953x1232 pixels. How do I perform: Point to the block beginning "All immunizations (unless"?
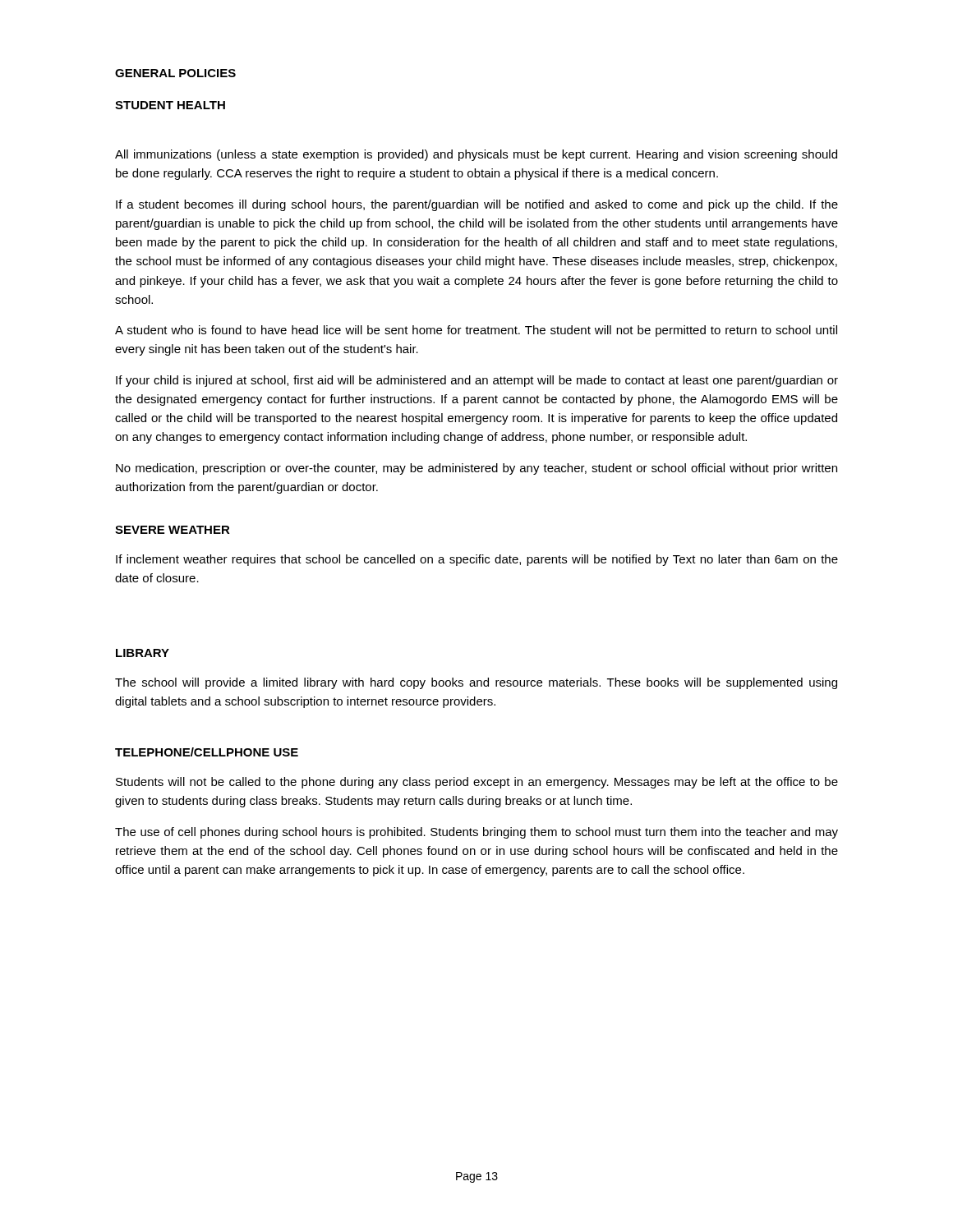[x=476, y=164]
